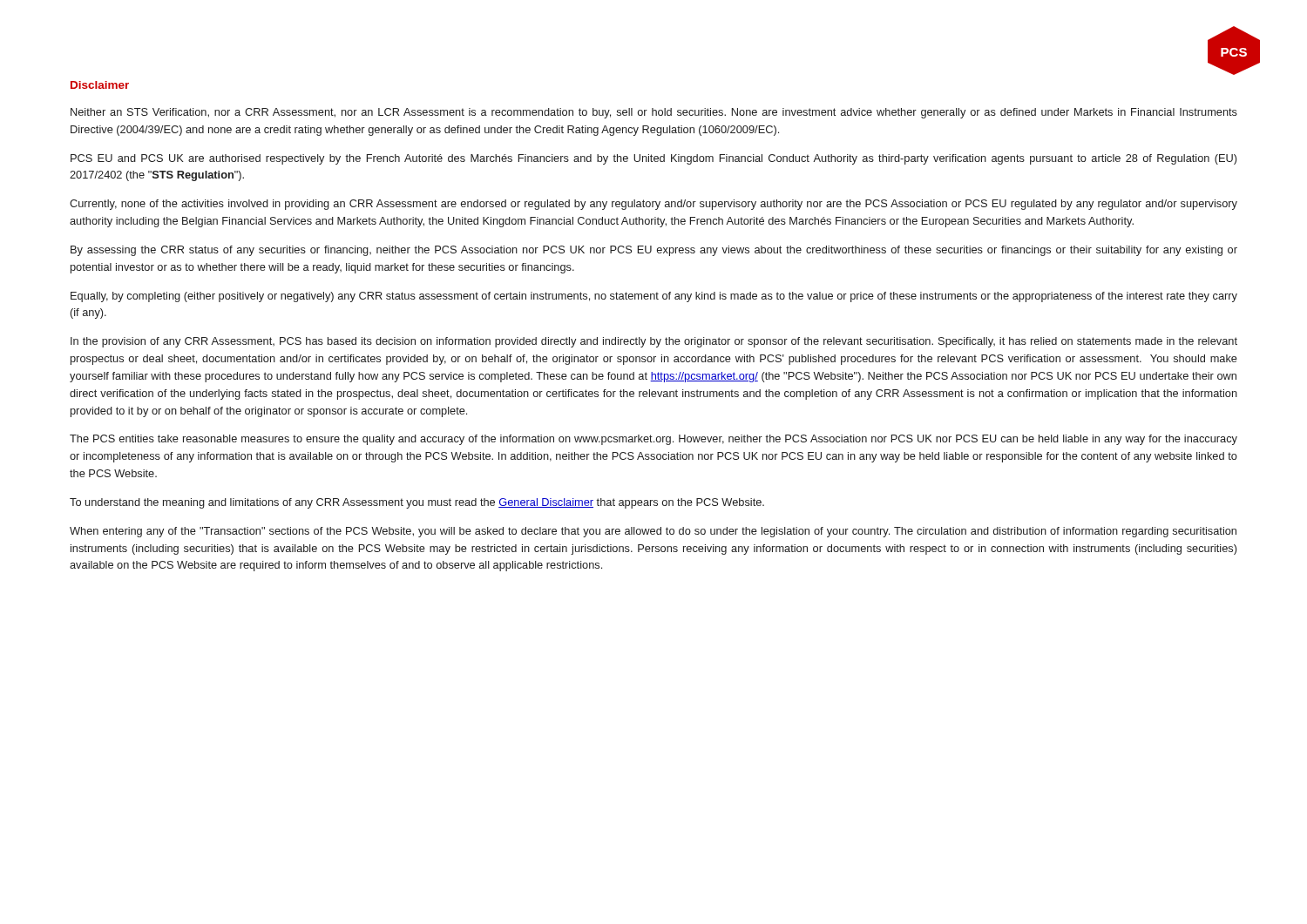The width and height of the screenshot is (1307, 924).
Task: Locate the block of text that opens with "To understand the meaning and limitations"
Action: pos(417,502)
